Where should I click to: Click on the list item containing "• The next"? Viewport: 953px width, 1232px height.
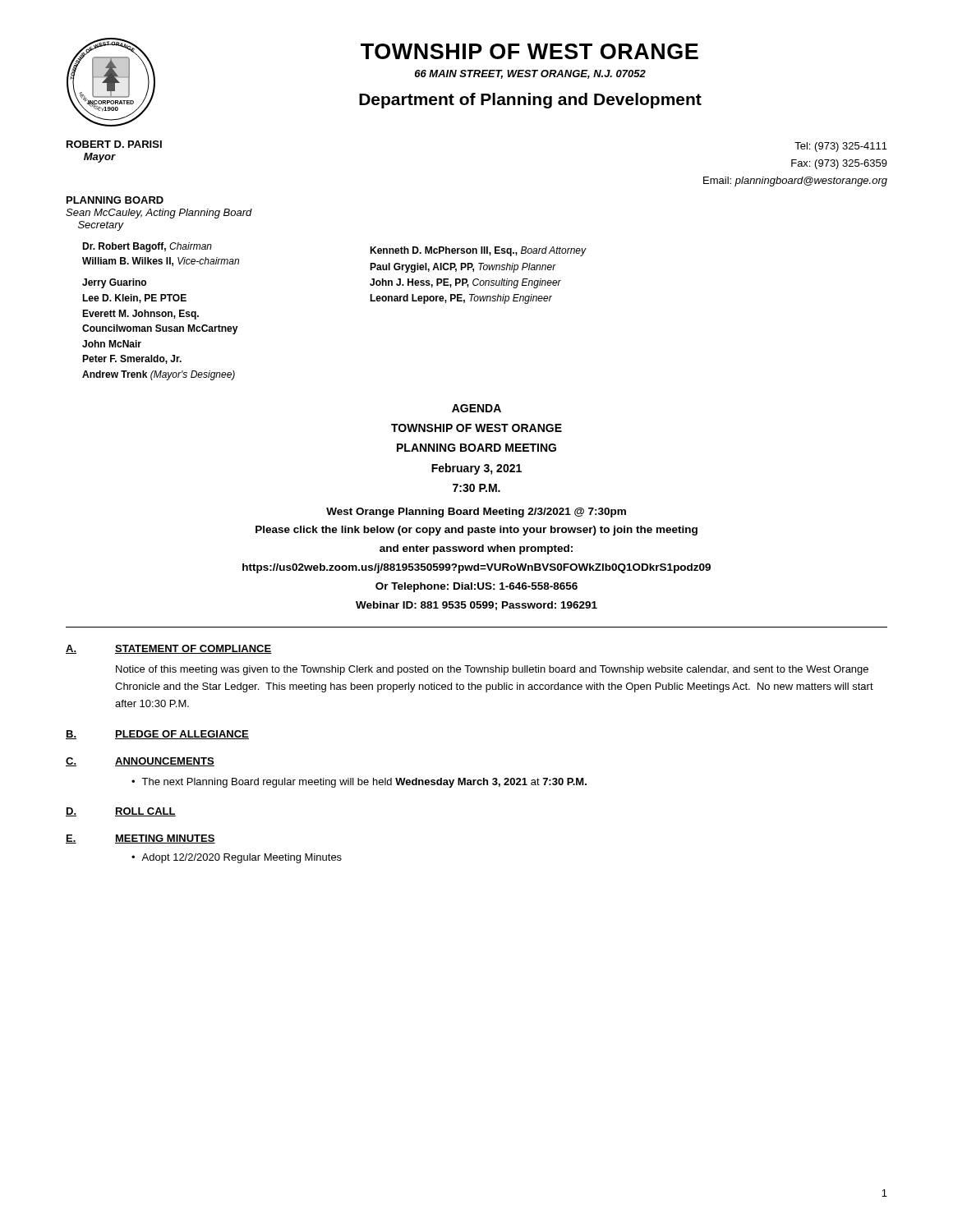click(x=359, y=782)
